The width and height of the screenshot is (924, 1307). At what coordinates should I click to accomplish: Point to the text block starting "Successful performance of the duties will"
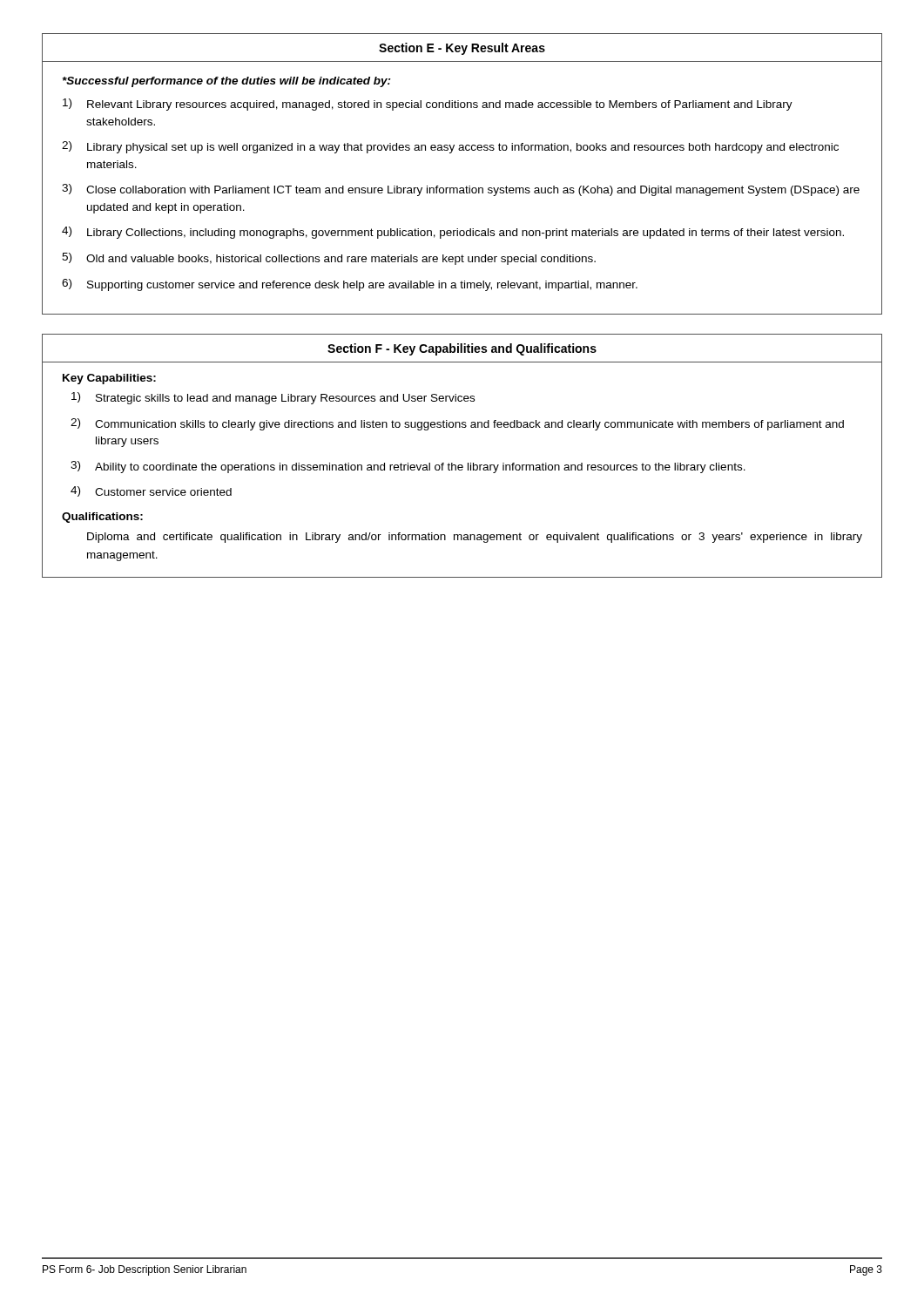click(x=226, y=81)
